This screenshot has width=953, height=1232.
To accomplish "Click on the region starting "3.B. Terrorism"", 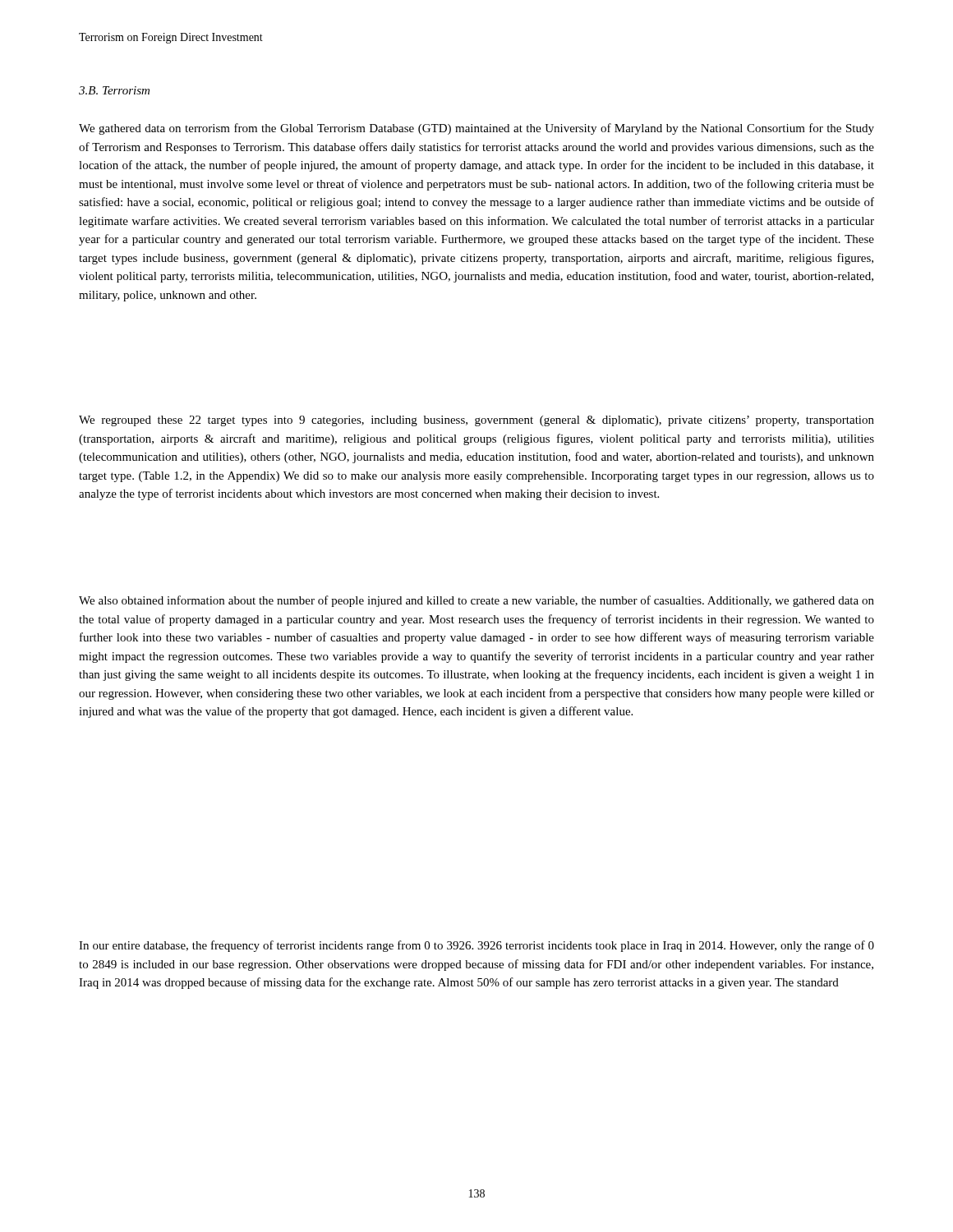I will (115, 90).
